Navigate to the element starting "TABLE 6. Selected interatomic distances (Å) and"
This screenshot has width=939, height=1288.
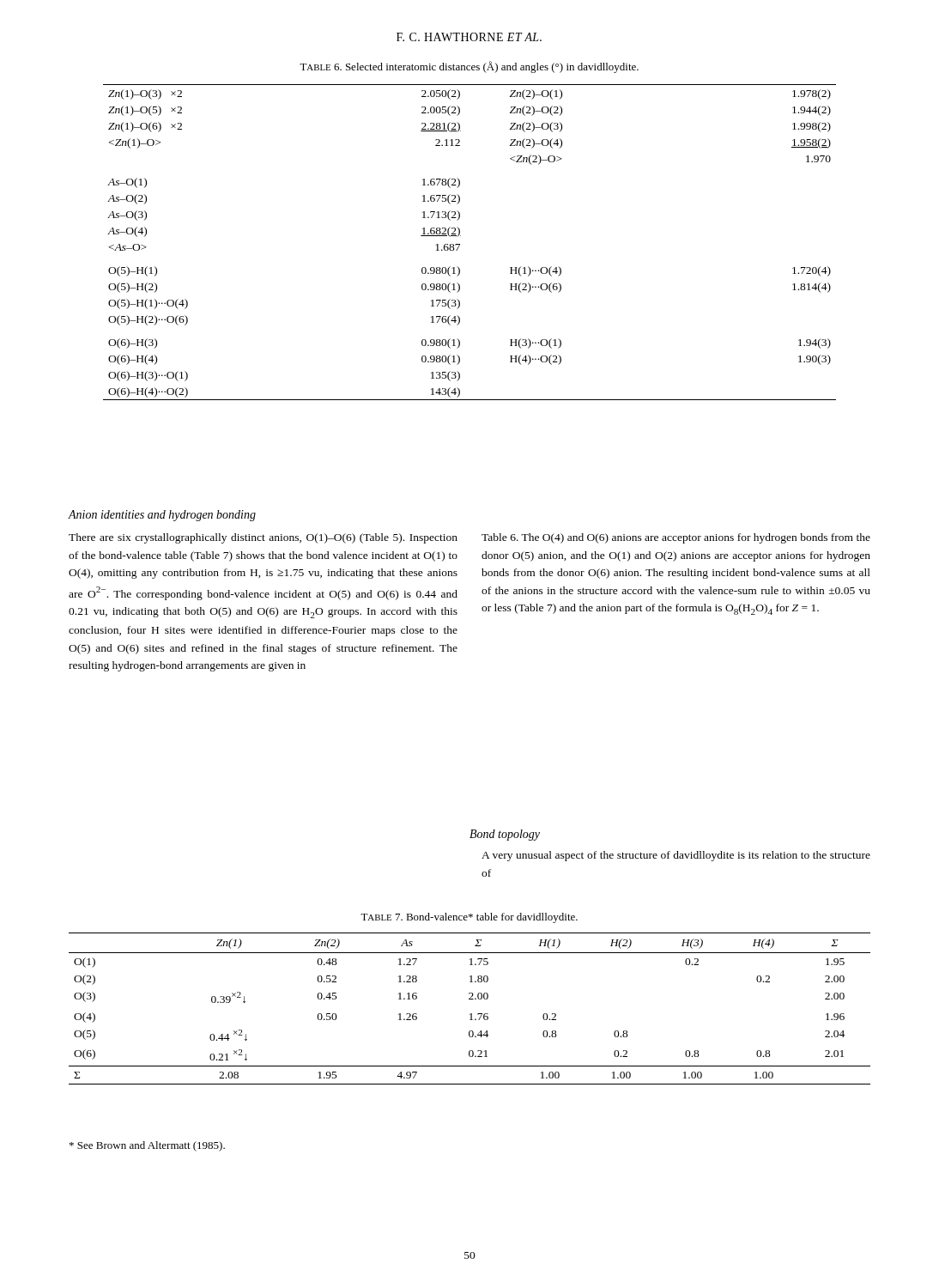tap(470, 67)
